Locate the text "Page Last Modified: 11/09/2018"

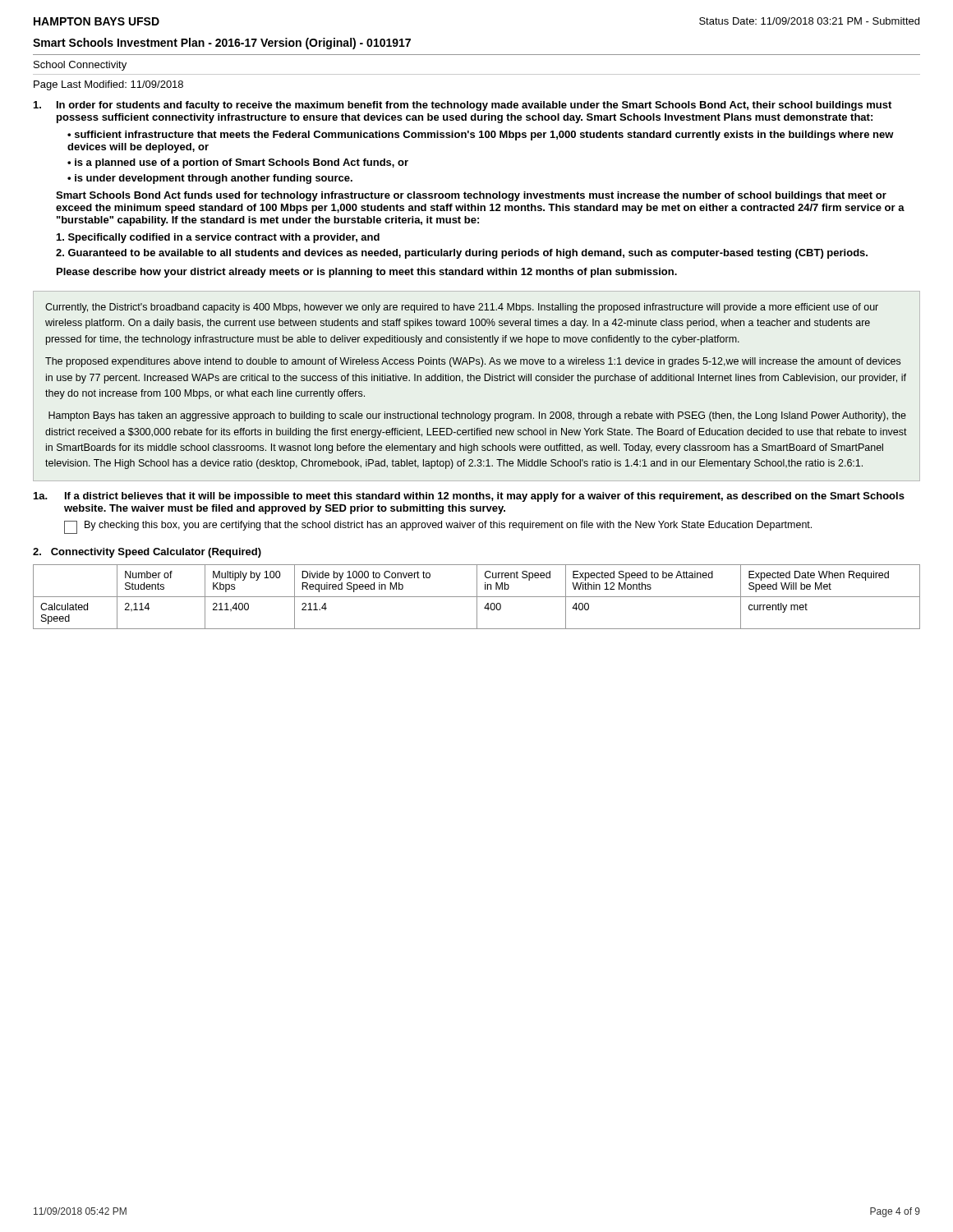click(108, 84)
